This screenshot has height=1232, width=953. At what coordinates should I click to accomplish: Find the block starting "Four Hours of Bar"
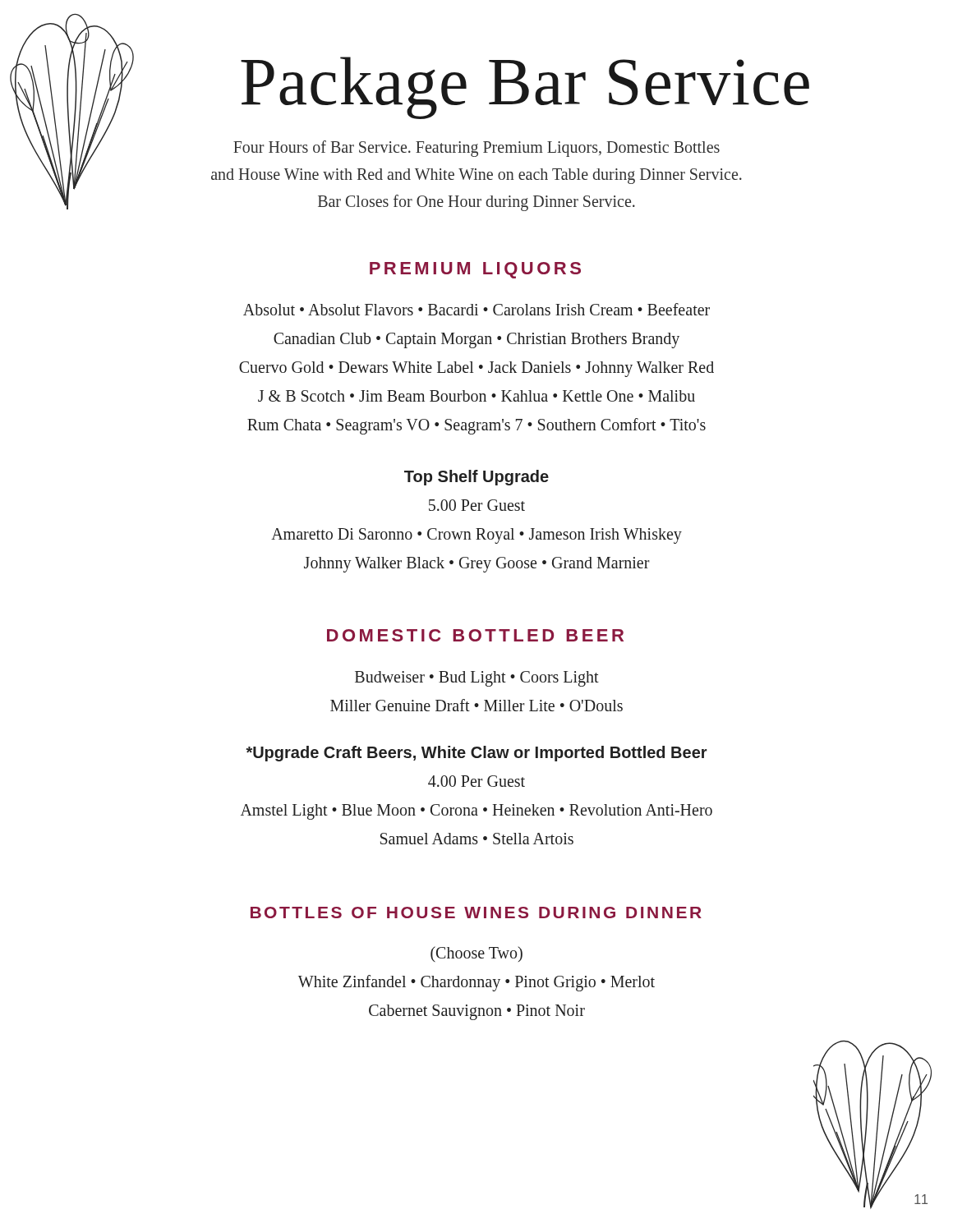tap(476, 174)
